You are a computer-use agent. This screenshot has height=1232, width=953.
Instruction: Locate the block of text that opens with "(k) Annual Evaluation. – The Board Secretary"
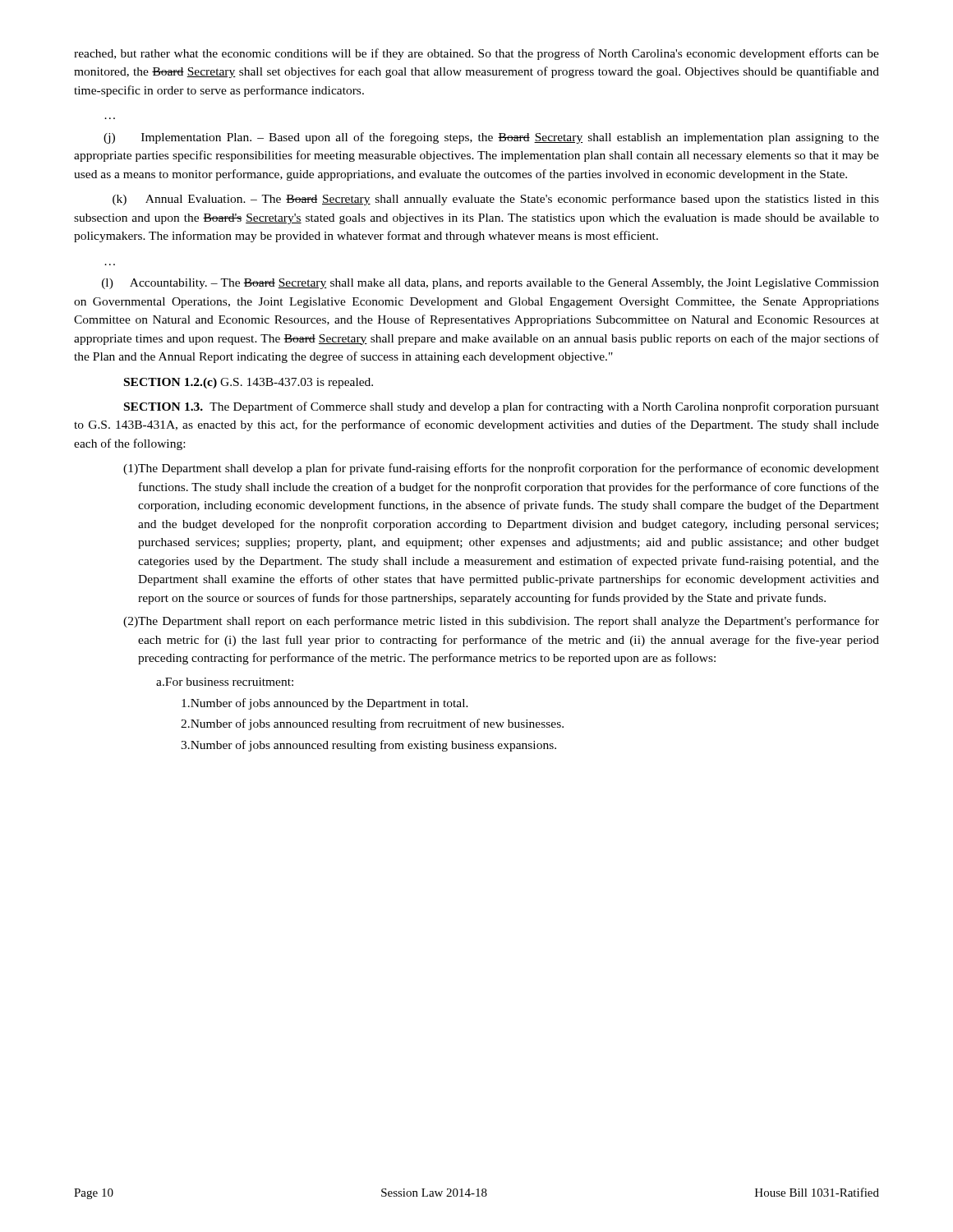click(476, 217)
